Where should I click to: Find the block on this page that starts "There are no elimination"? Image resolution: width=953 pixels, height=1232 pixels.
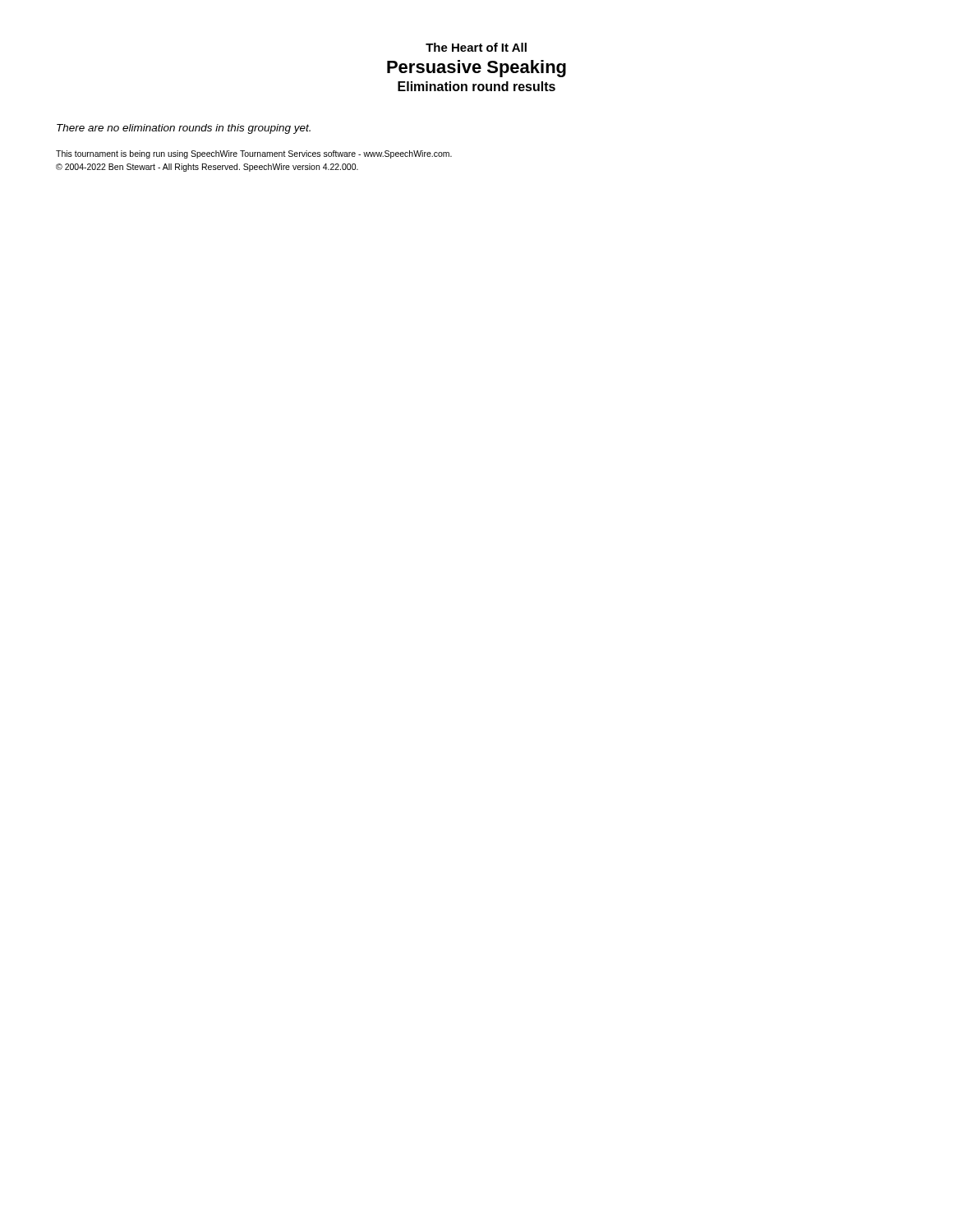click(x=184, y=128)
